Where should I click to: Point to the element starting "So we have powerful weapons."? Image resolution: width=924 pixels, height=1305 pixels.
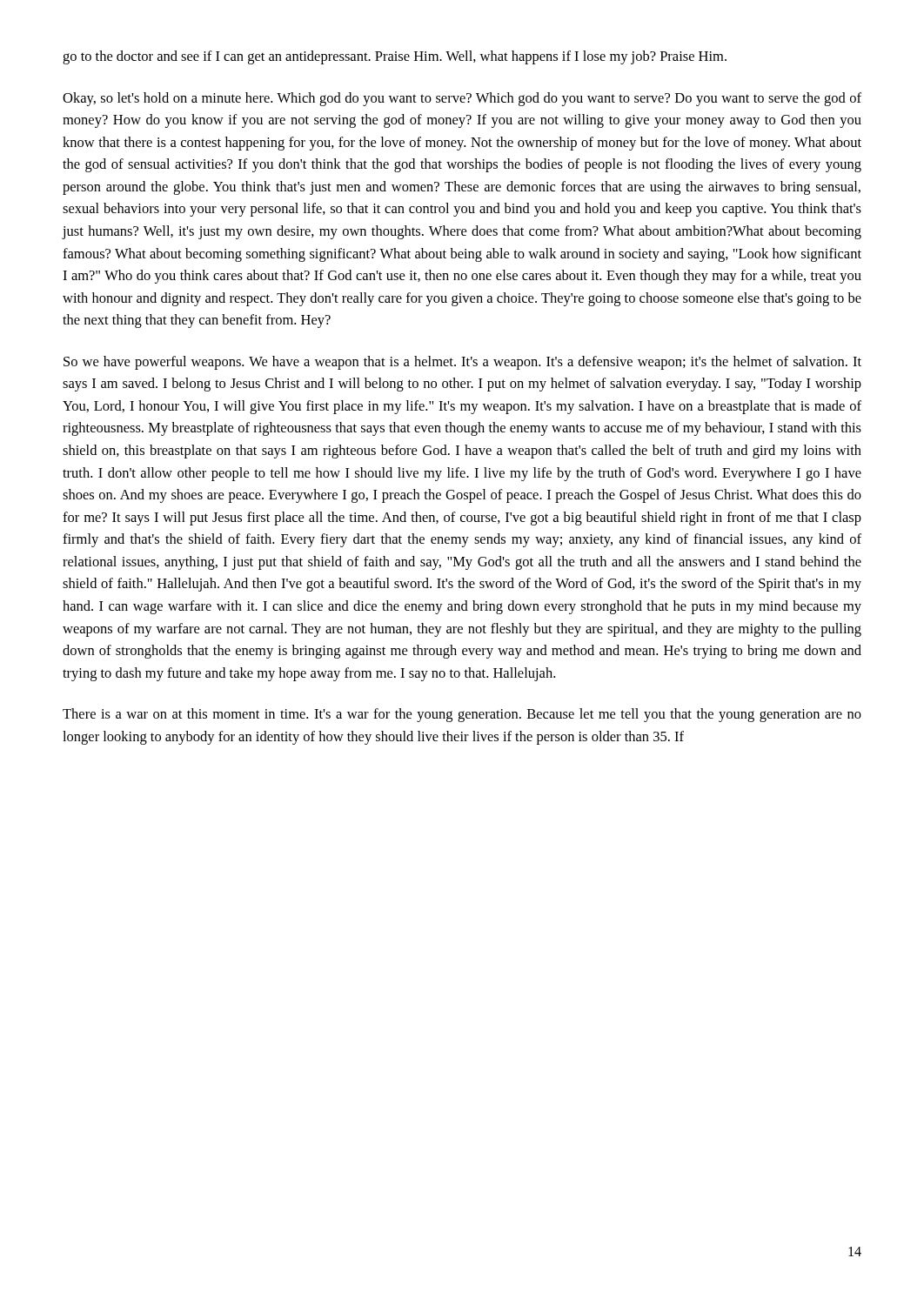point(462,517)
